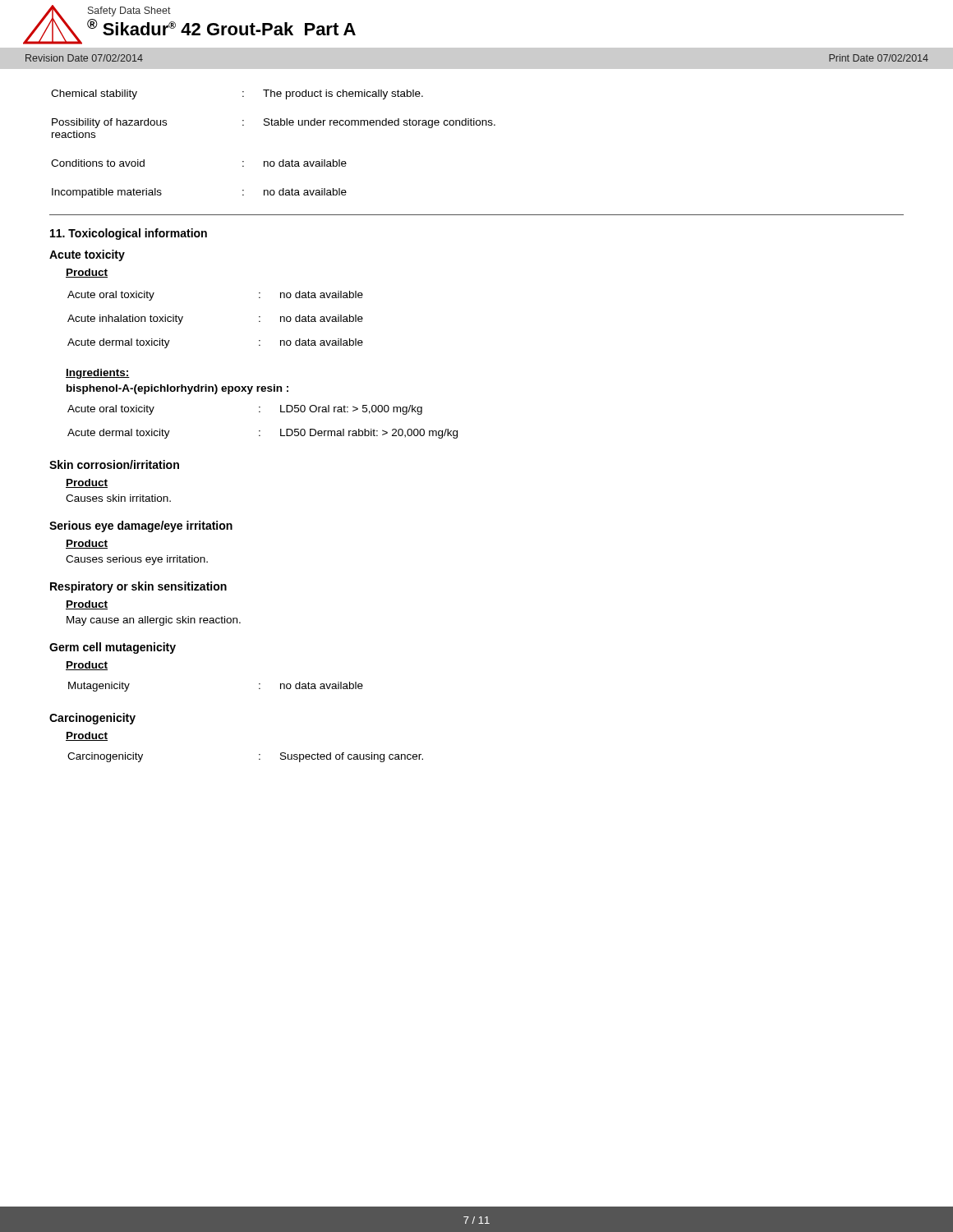Viewport: 953px width, 1232px height.
Task: Select the section header that reads "Serious eye damage/eye irritation"
Action: (x=141, y=526)
